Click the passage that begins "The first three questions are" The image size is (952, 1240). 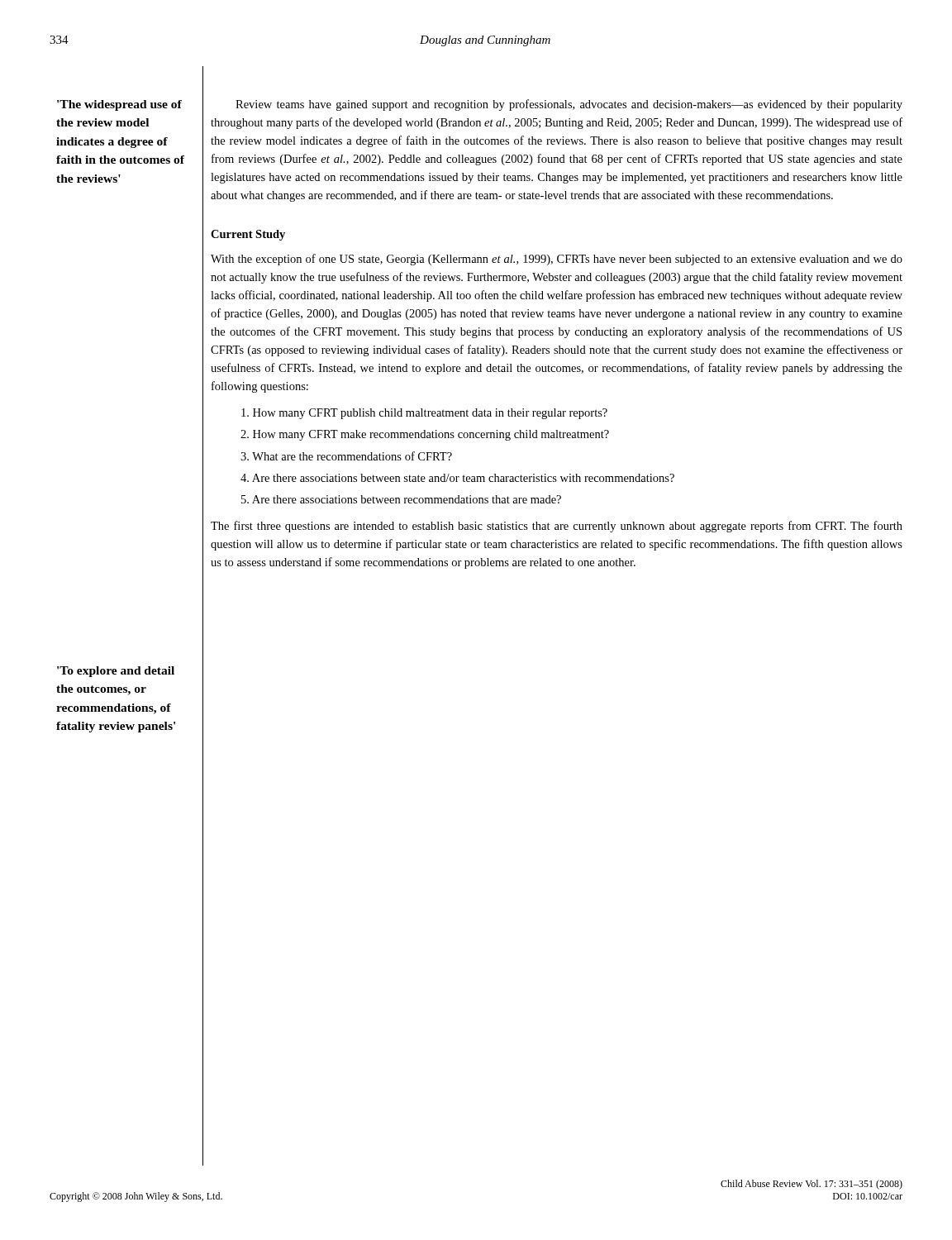(x=557, y=544)
